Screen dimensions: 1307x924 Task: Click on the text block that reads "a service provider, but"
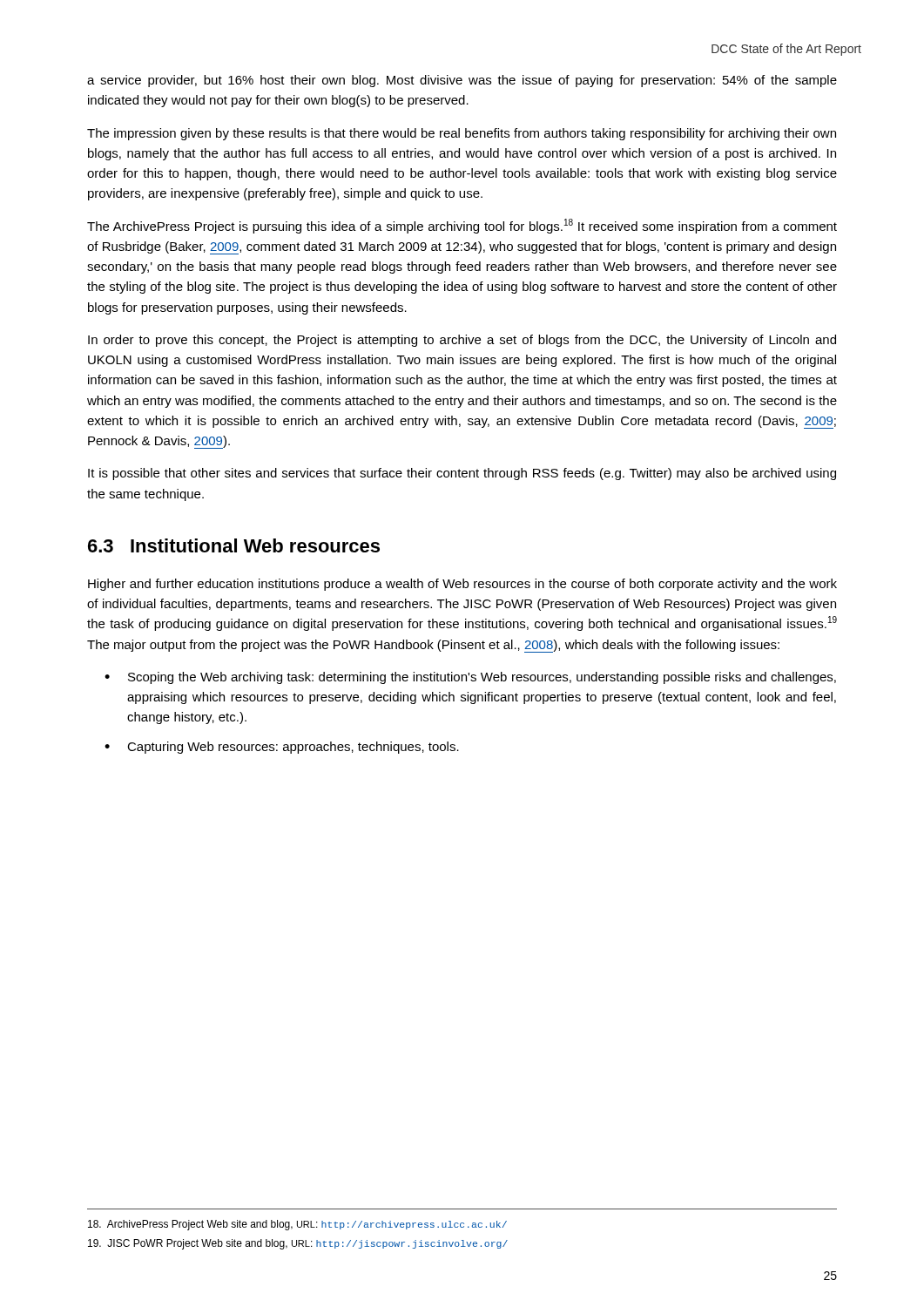pos(462,90)
